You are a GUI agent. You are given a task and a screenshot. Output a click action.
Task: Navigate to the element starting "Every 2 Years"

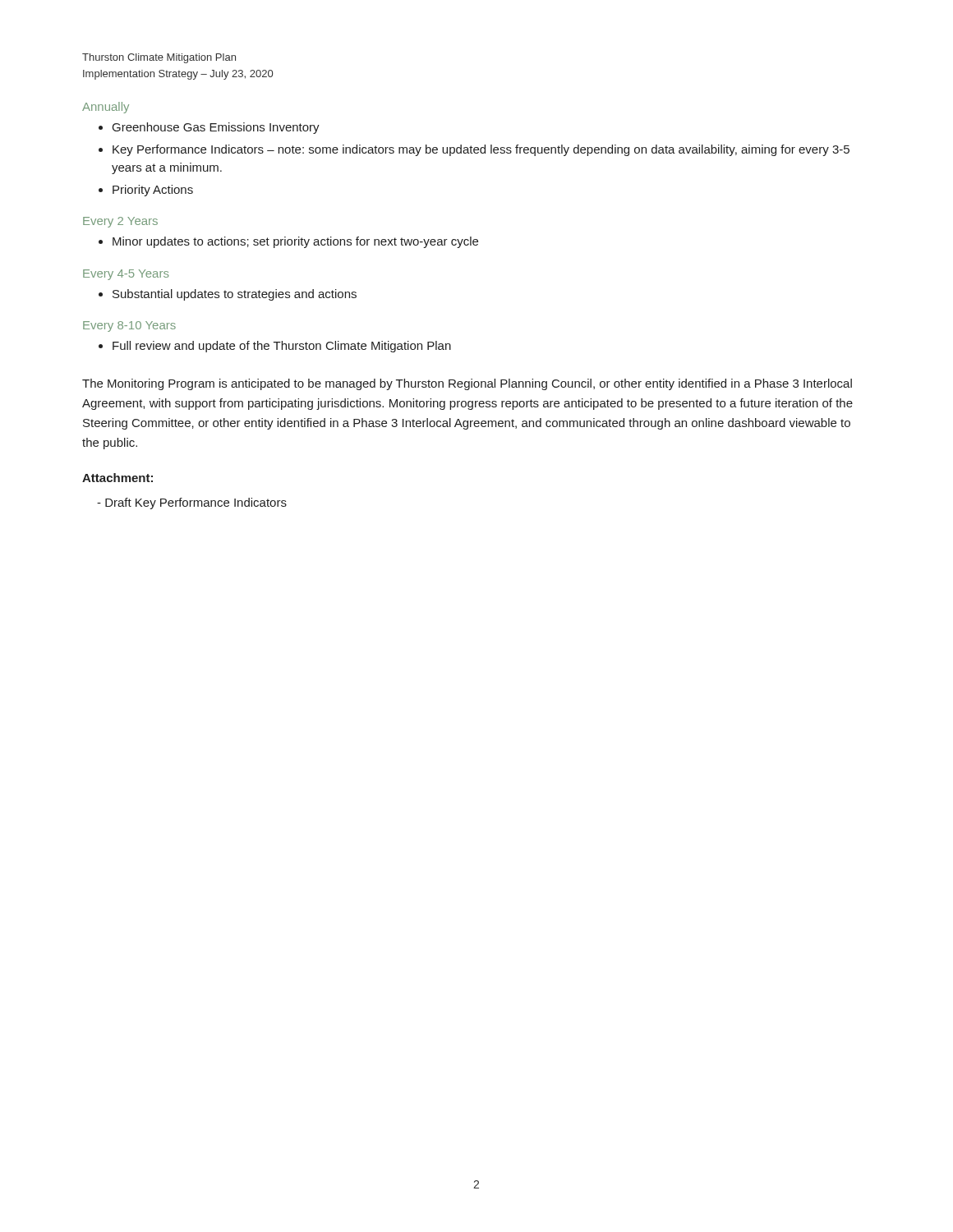click(x=120, y=221)
